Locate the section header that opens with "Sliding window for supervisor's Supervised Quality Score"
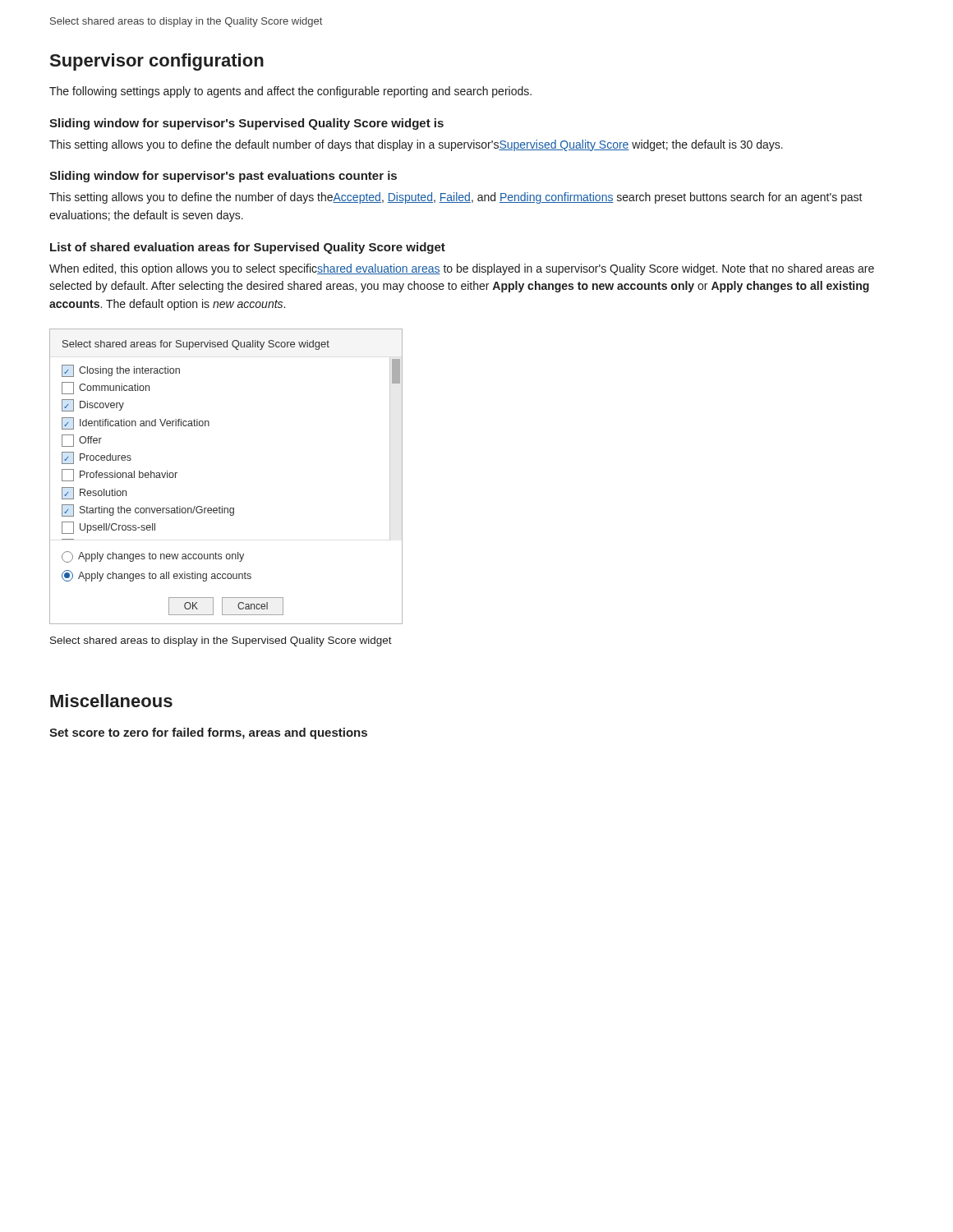This screenshot has height=1232, width=953. coord(246,124)
